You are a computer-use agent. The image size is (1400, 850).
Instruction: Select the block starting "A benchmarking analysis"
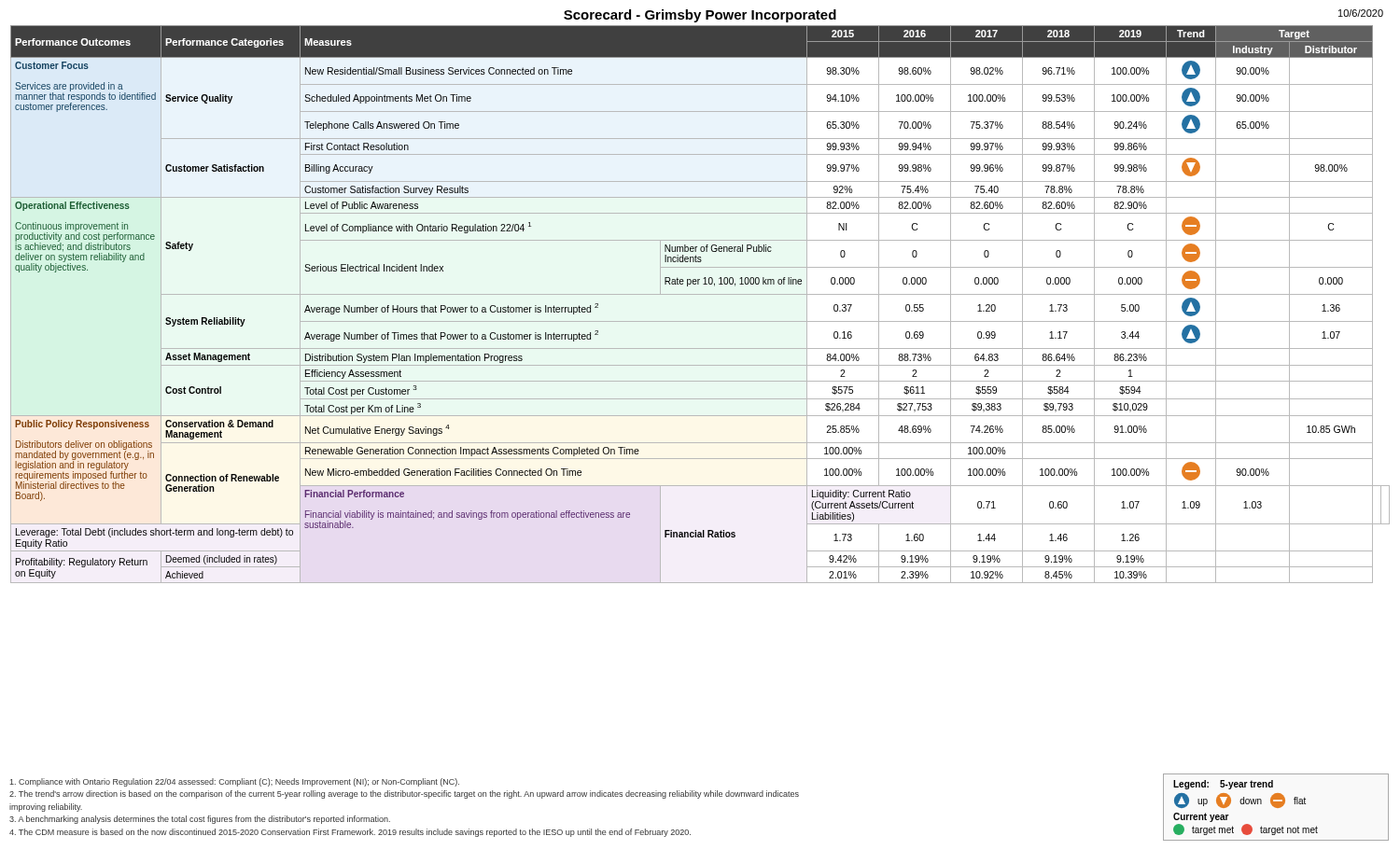click(x=200, y=819)
